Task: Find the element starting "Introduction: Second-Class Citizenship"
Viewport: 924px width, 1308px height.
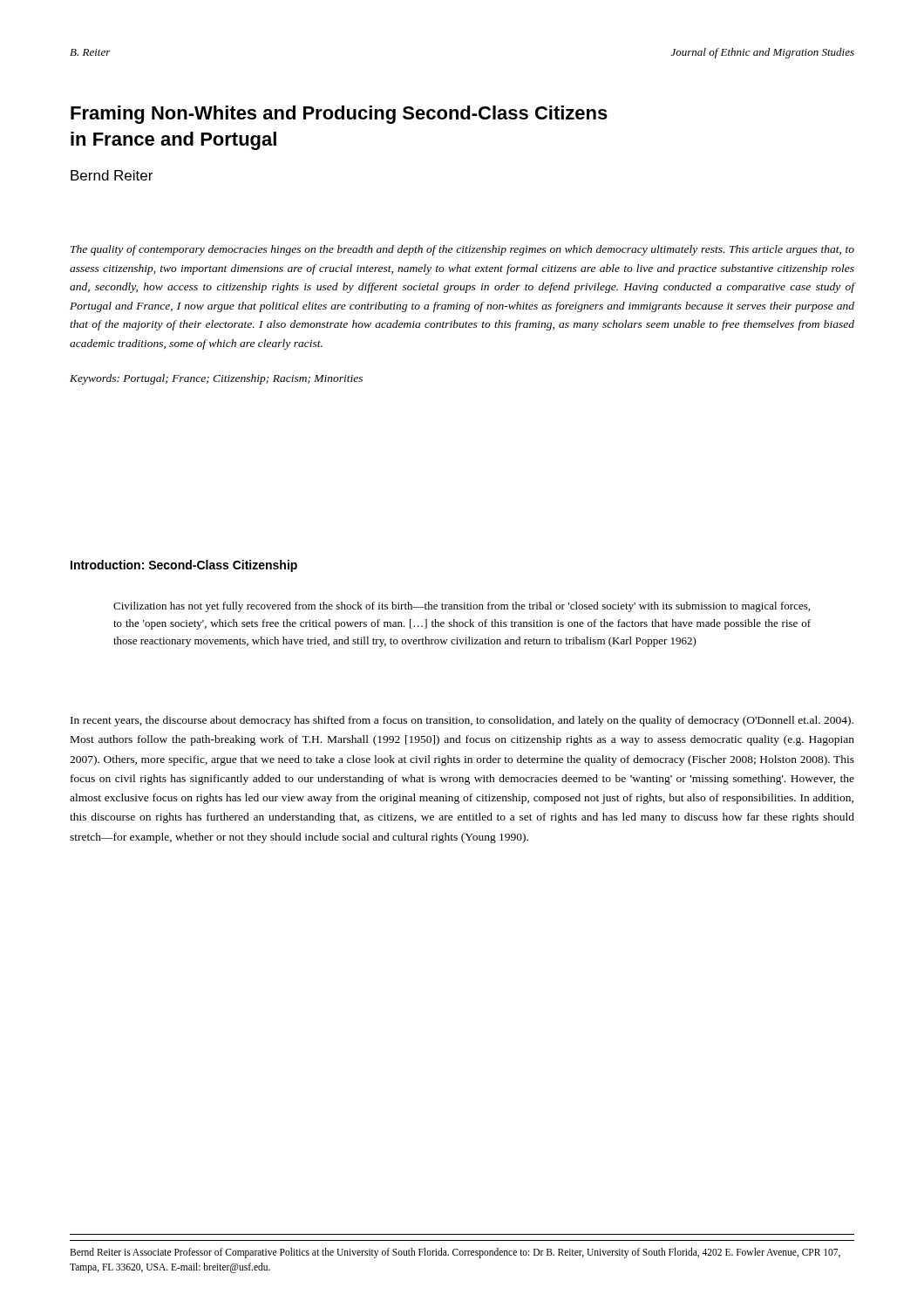Action: coord(184,565)
